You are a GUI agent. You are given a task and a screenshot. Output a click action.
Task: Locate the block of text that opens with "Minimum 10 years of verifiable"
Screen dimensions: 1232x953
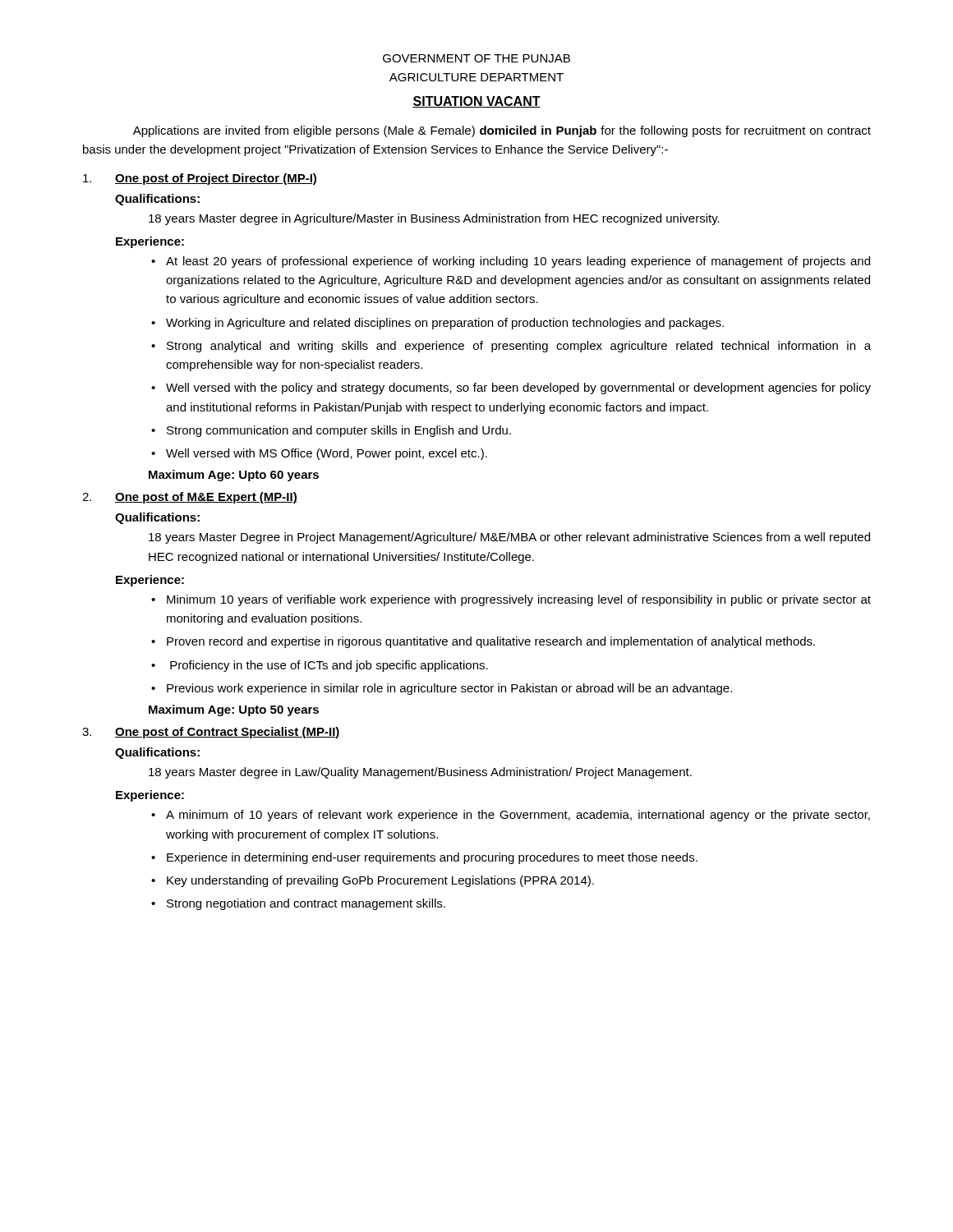coord(518,608)
